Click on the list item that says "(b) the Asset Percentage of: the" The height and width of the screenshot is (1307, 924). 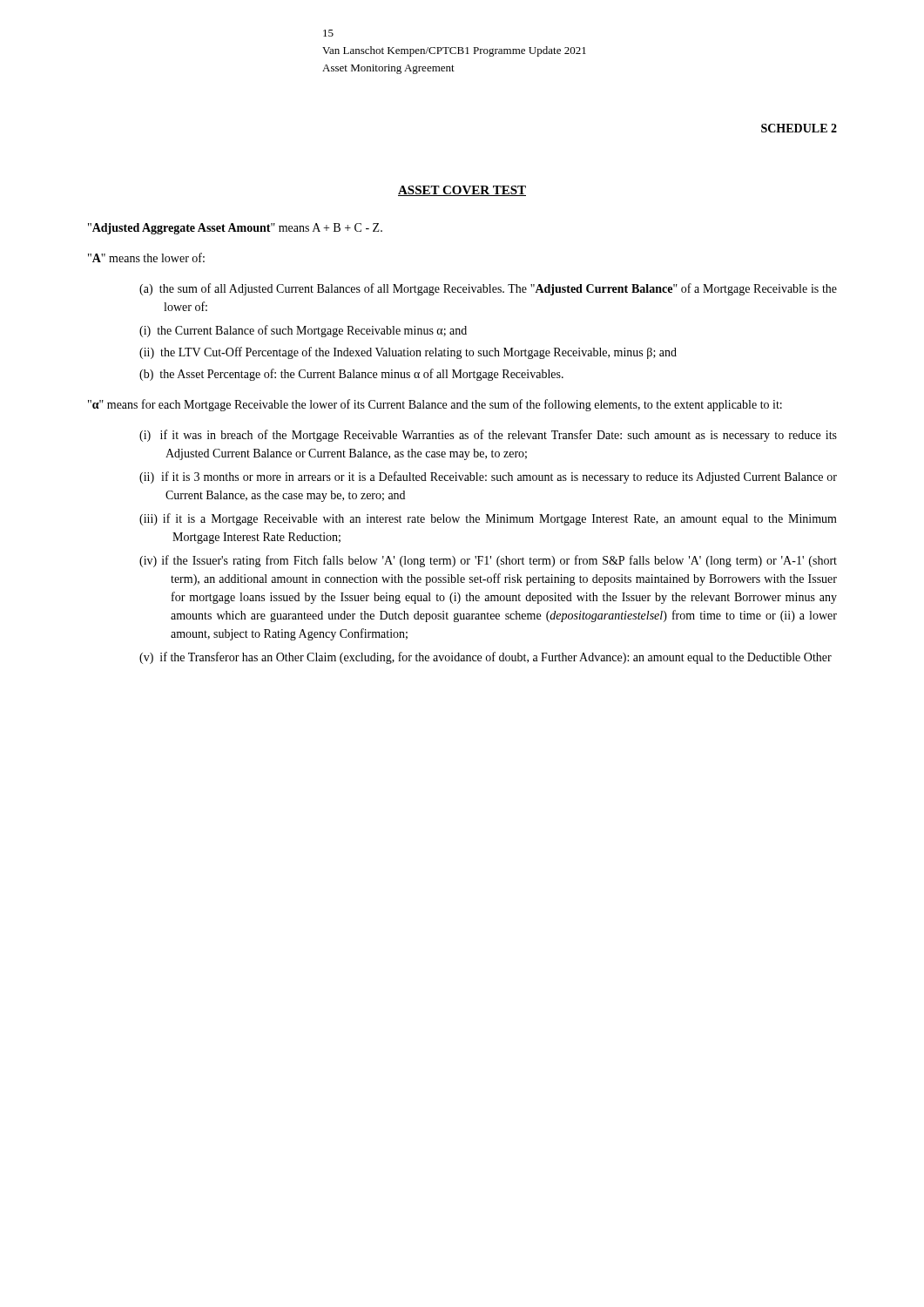[x=488, y=374]
